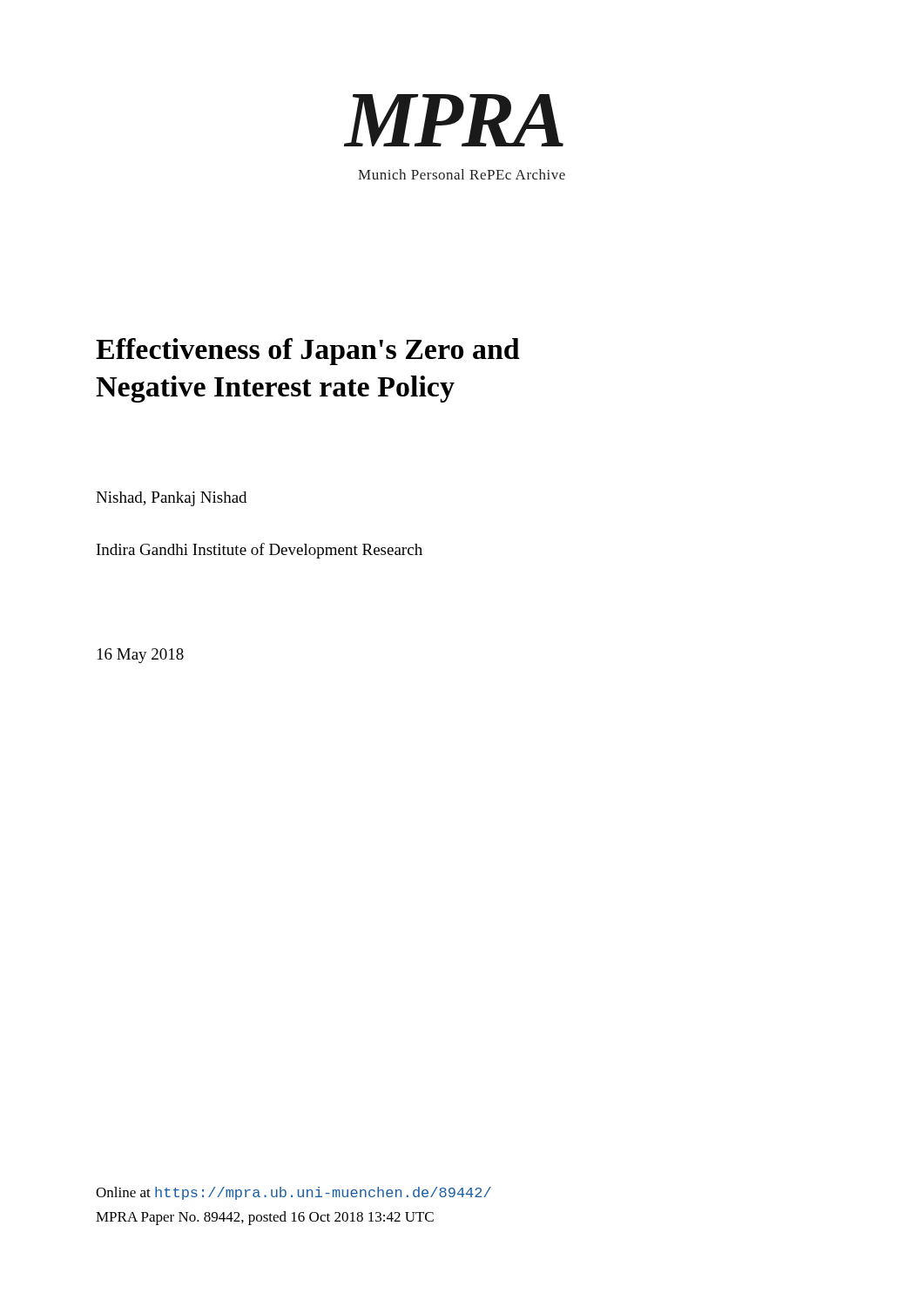
Task: Locate the text block starting "Online at https://mpra.ub.uni-muenchen.de/89442/ MPRA Paper No. 89442, posted"
Action: [462, 1204]
